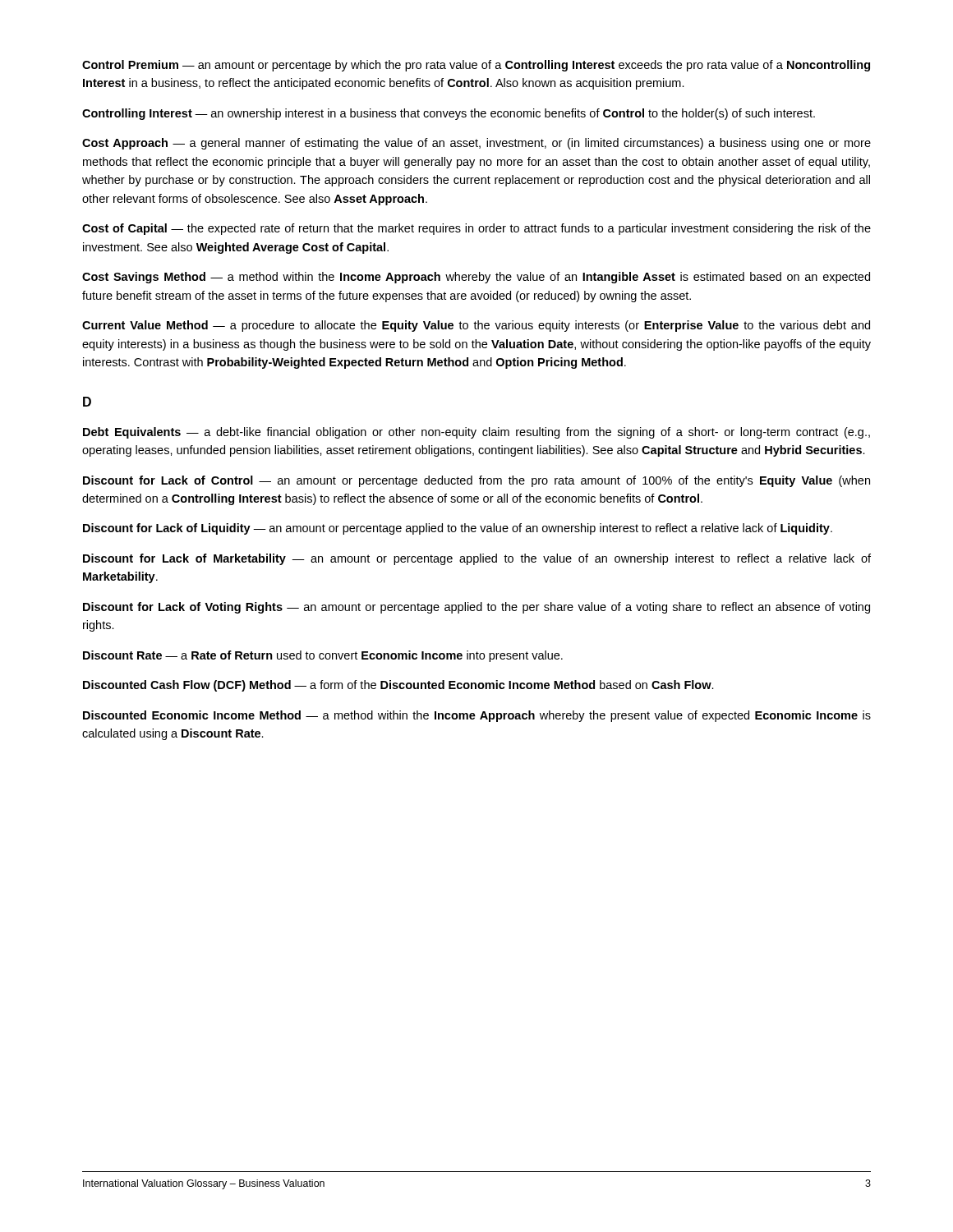This screenshot has height=1232, width=953.
Task: Select the text block containing "Current Value Method — a procedure to"
Action: tap(476, 344)
